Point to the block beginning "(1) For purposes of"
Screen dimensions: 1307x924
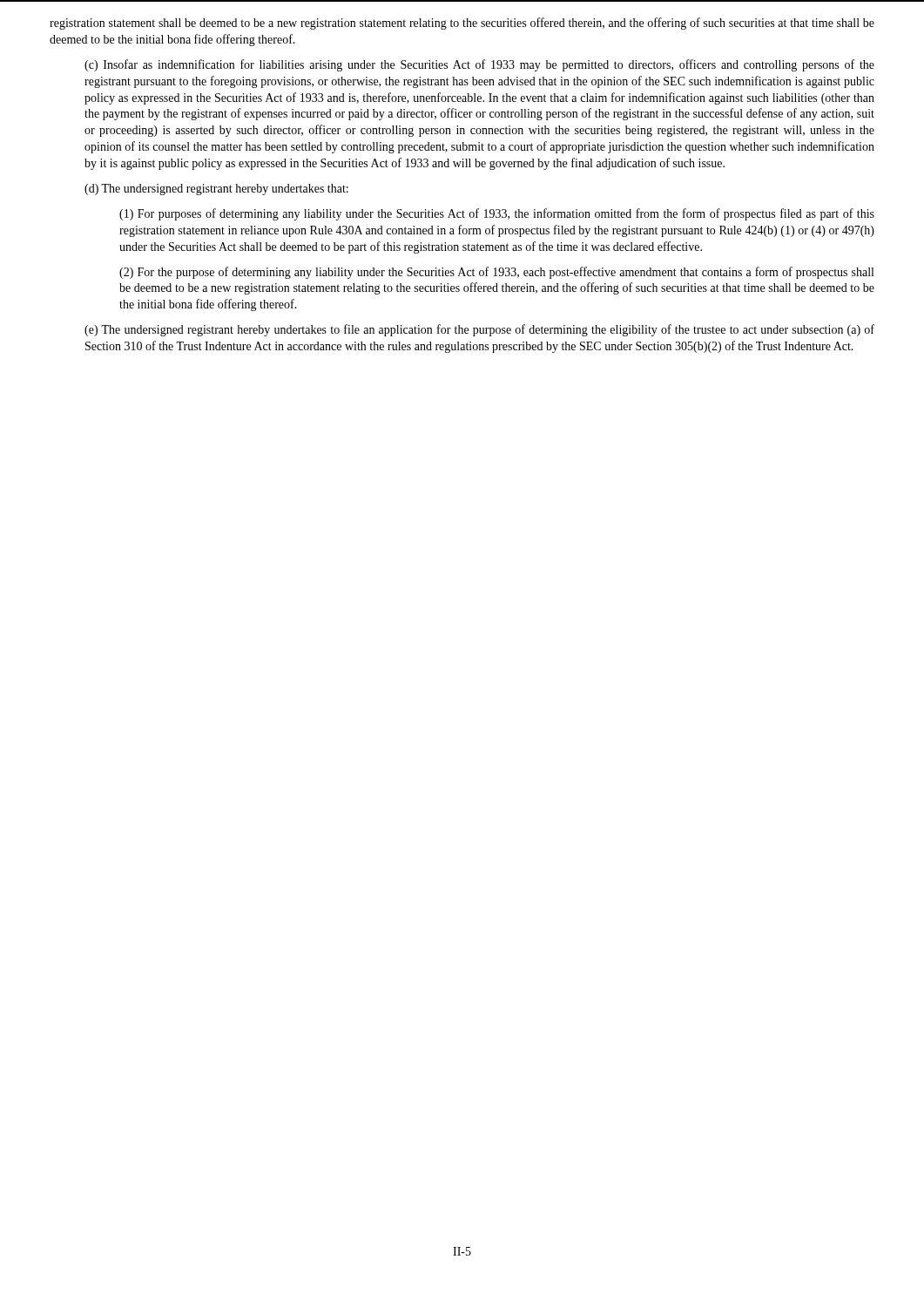tap(497, 231)
